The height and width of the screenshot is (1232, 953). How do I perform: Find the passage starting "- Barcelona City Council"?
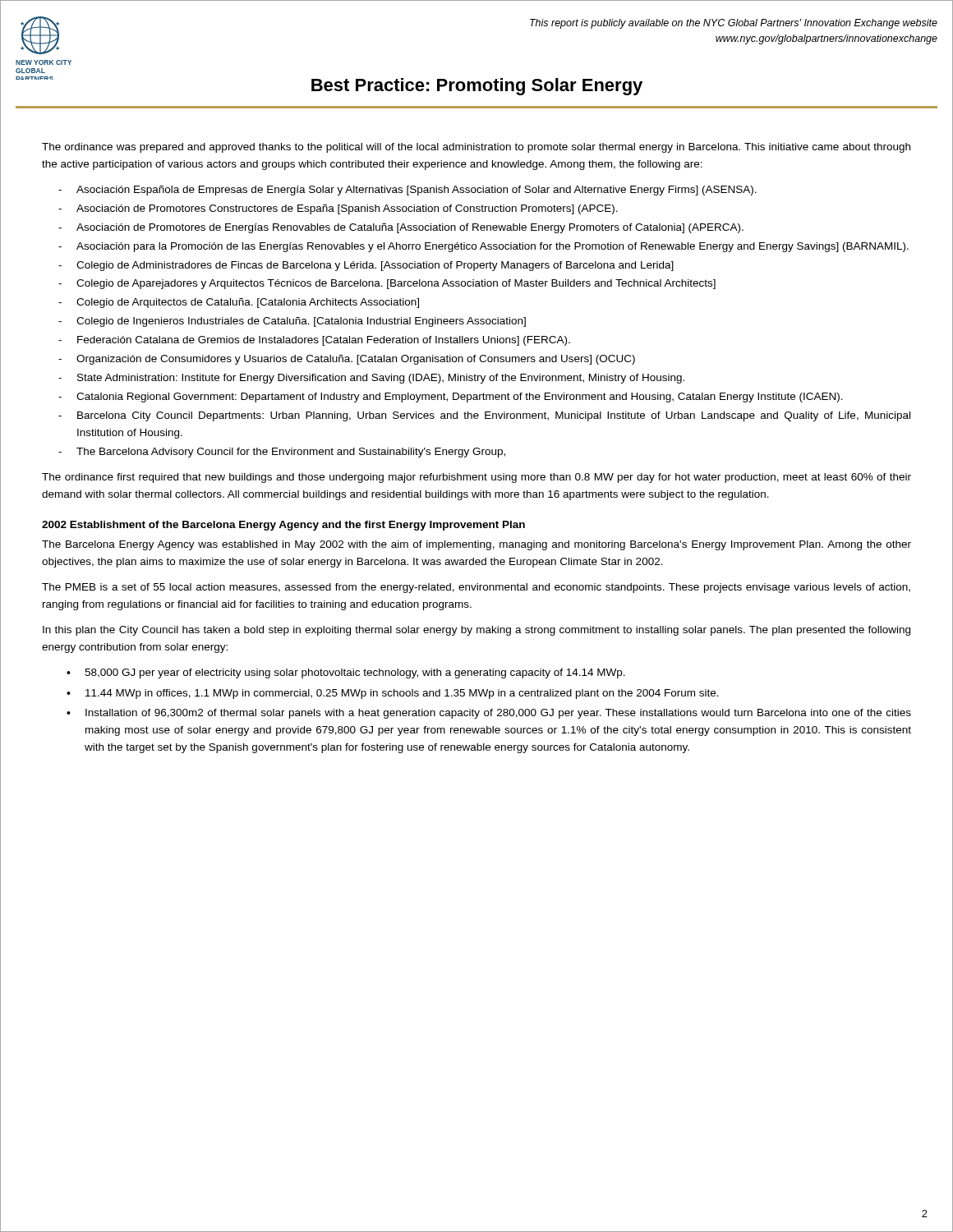485,424
